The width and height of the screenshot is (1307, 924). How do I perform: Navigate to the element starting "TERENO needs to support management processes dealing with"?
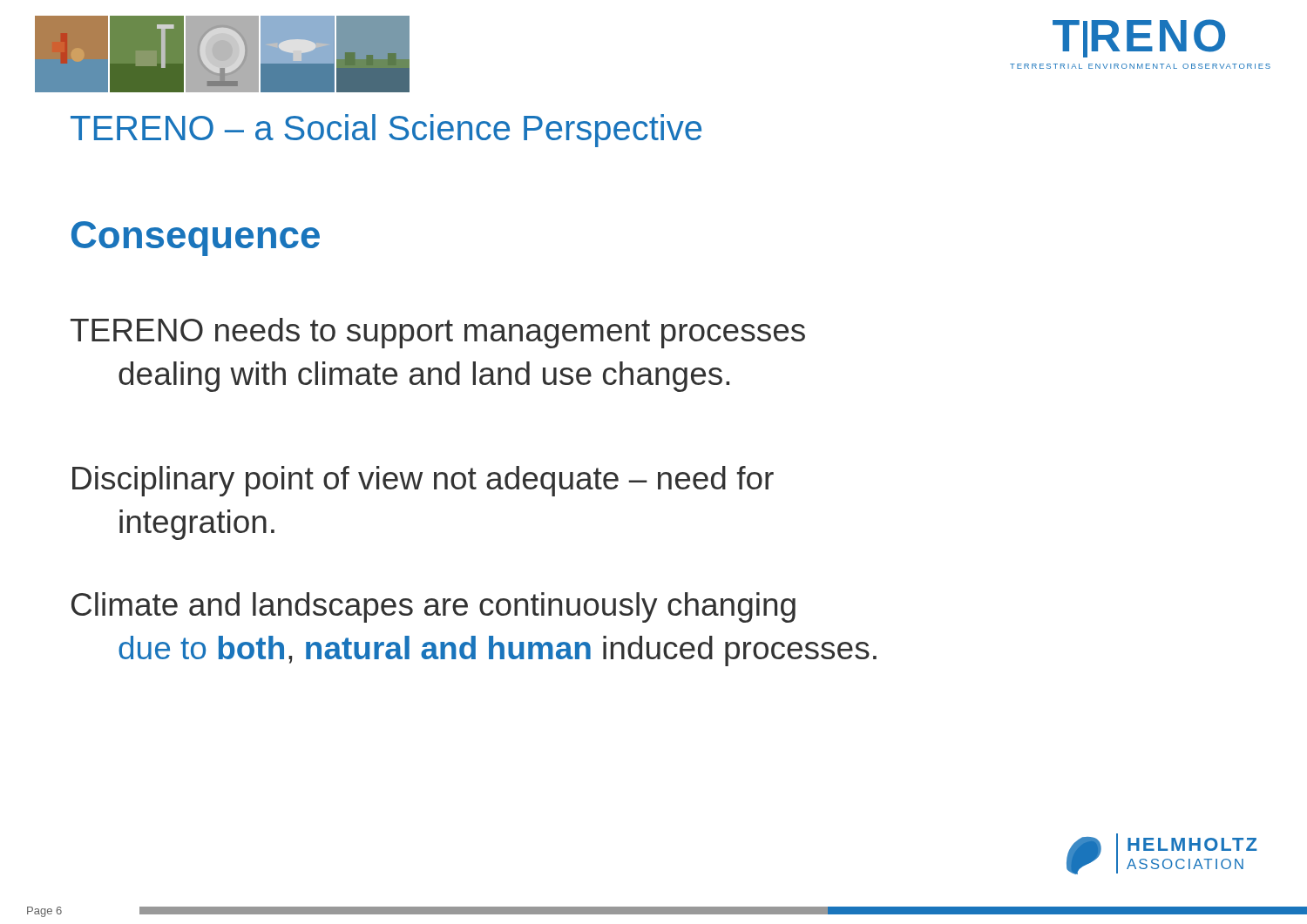(x=438, y=352)
